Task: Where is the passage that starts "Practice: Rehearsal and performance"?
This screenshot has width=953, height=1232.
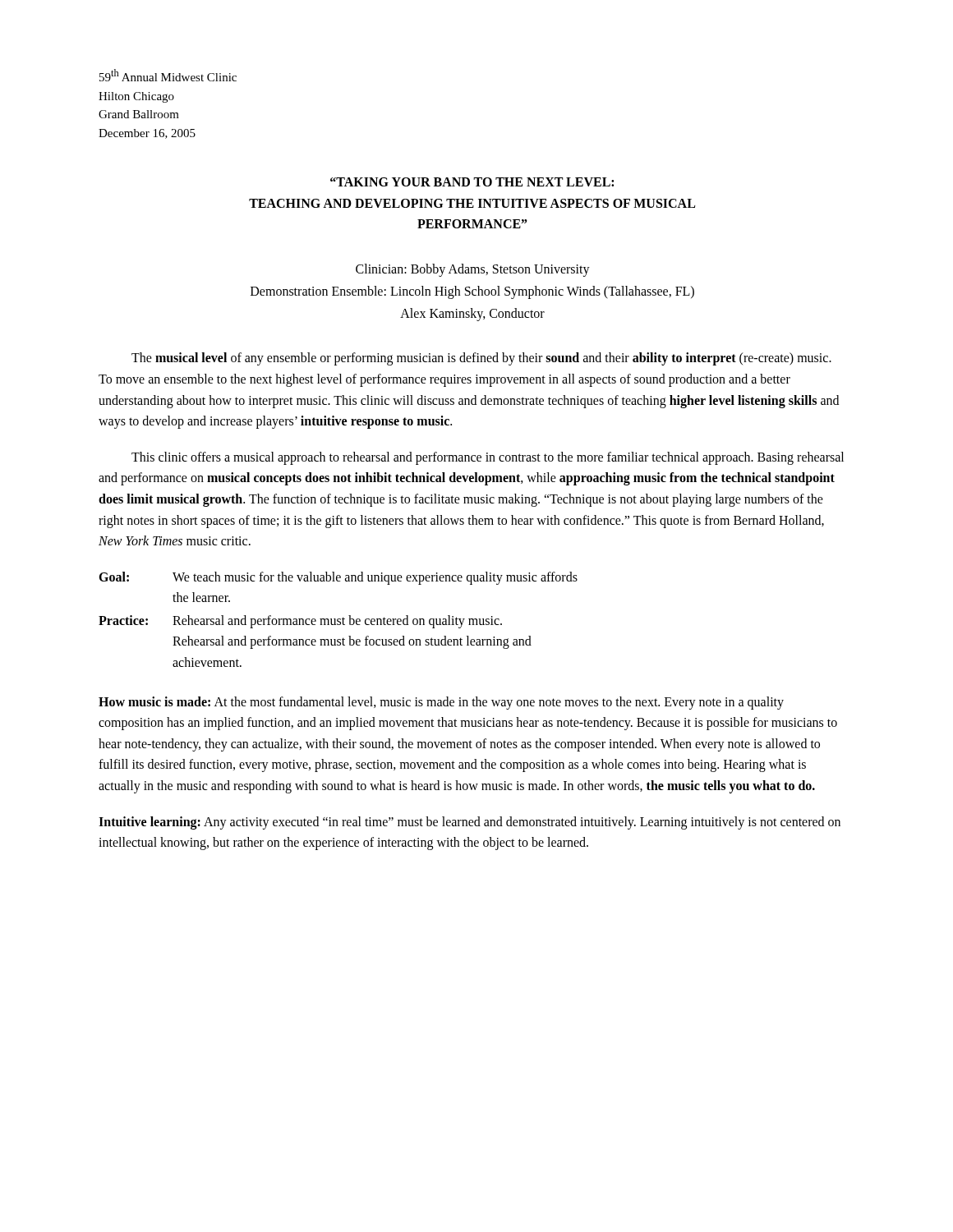Action: [472, 642]
